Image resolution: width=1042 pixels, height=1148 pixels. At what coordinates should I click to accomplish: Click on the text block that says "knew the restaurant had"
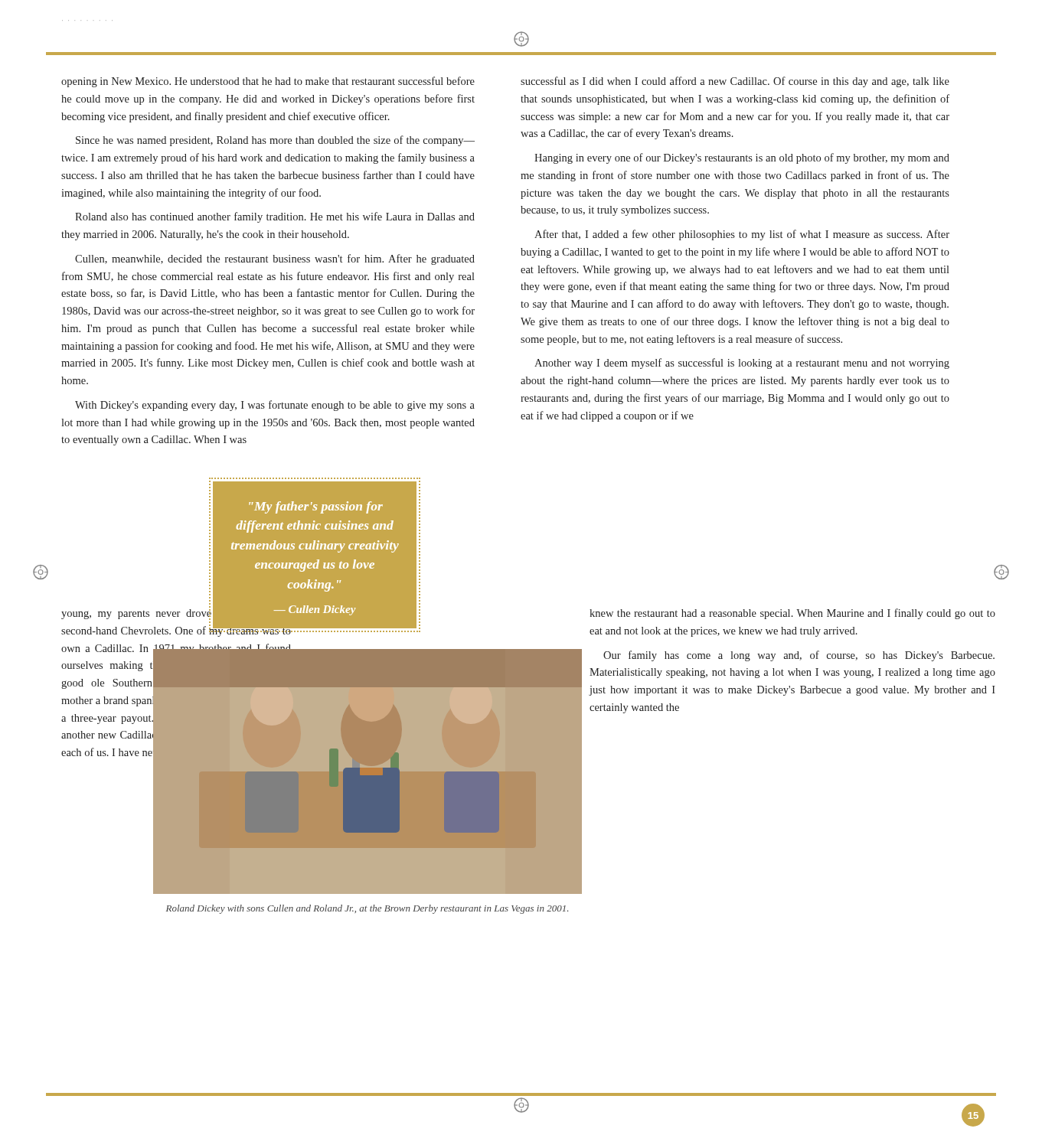point(792,660)
